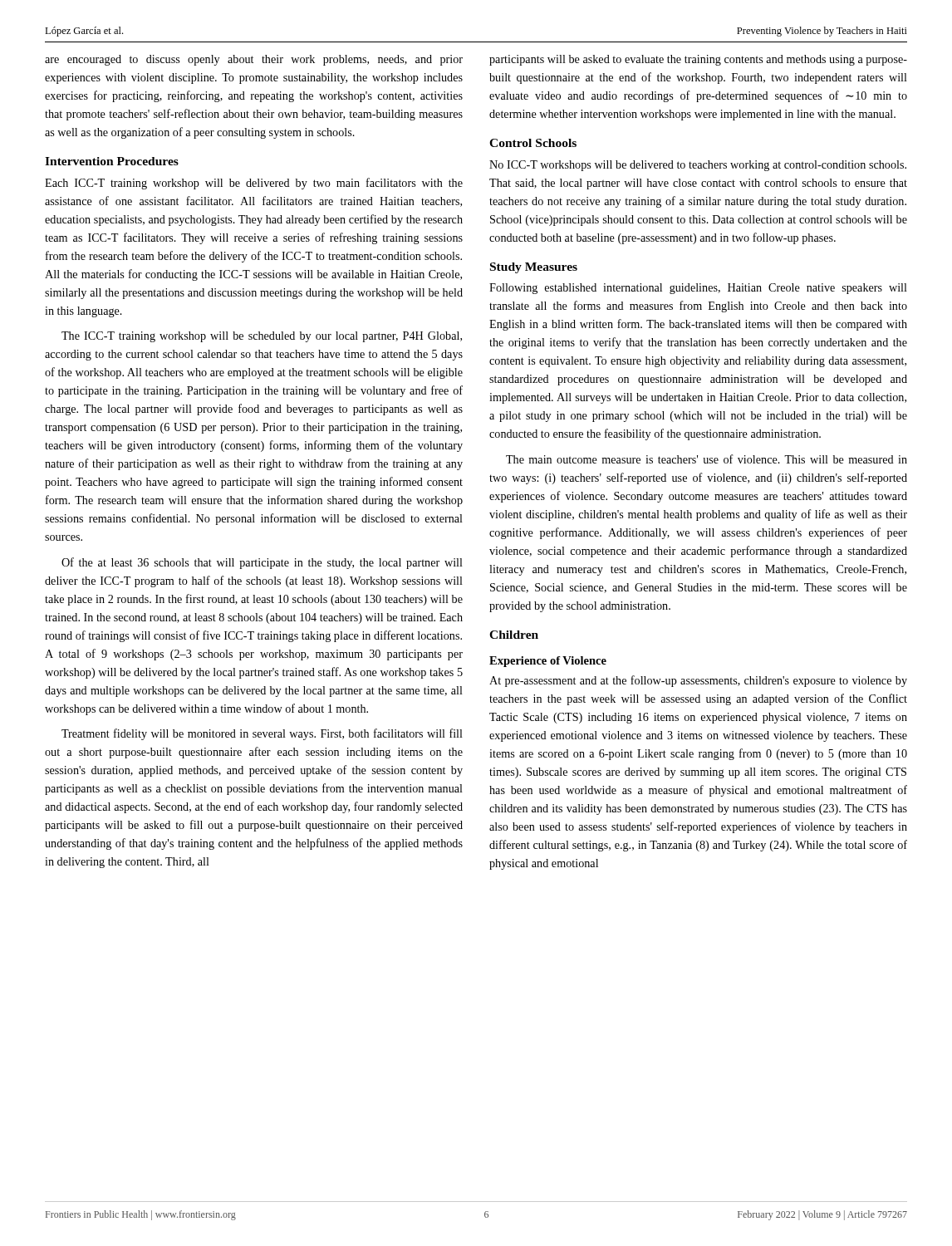Locate the text block containing "No ICC-T workshops will be delivered"

tap(698, 201)
